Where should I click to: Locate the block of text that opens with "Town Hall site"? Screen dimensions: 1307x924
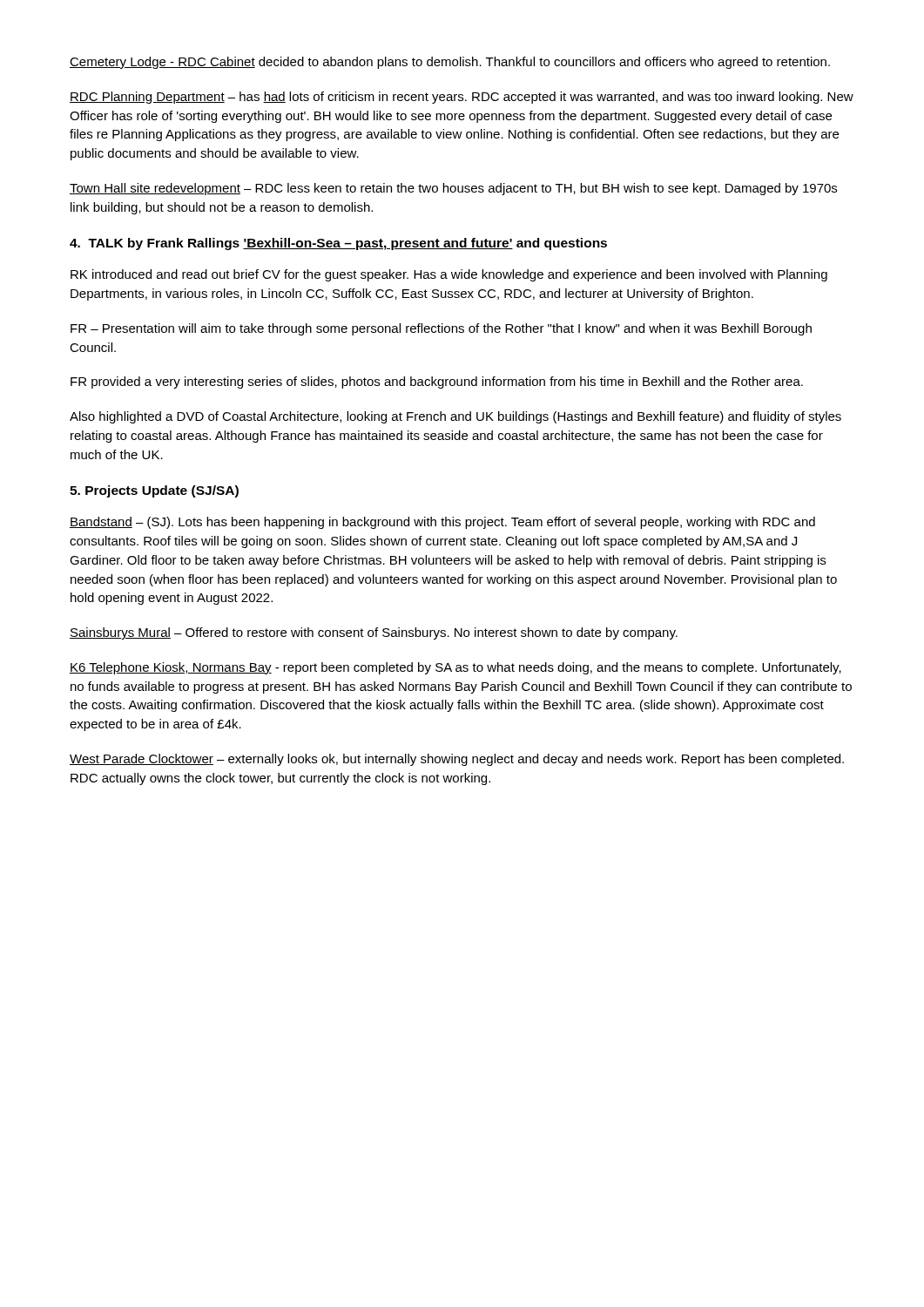click(462, 197)
